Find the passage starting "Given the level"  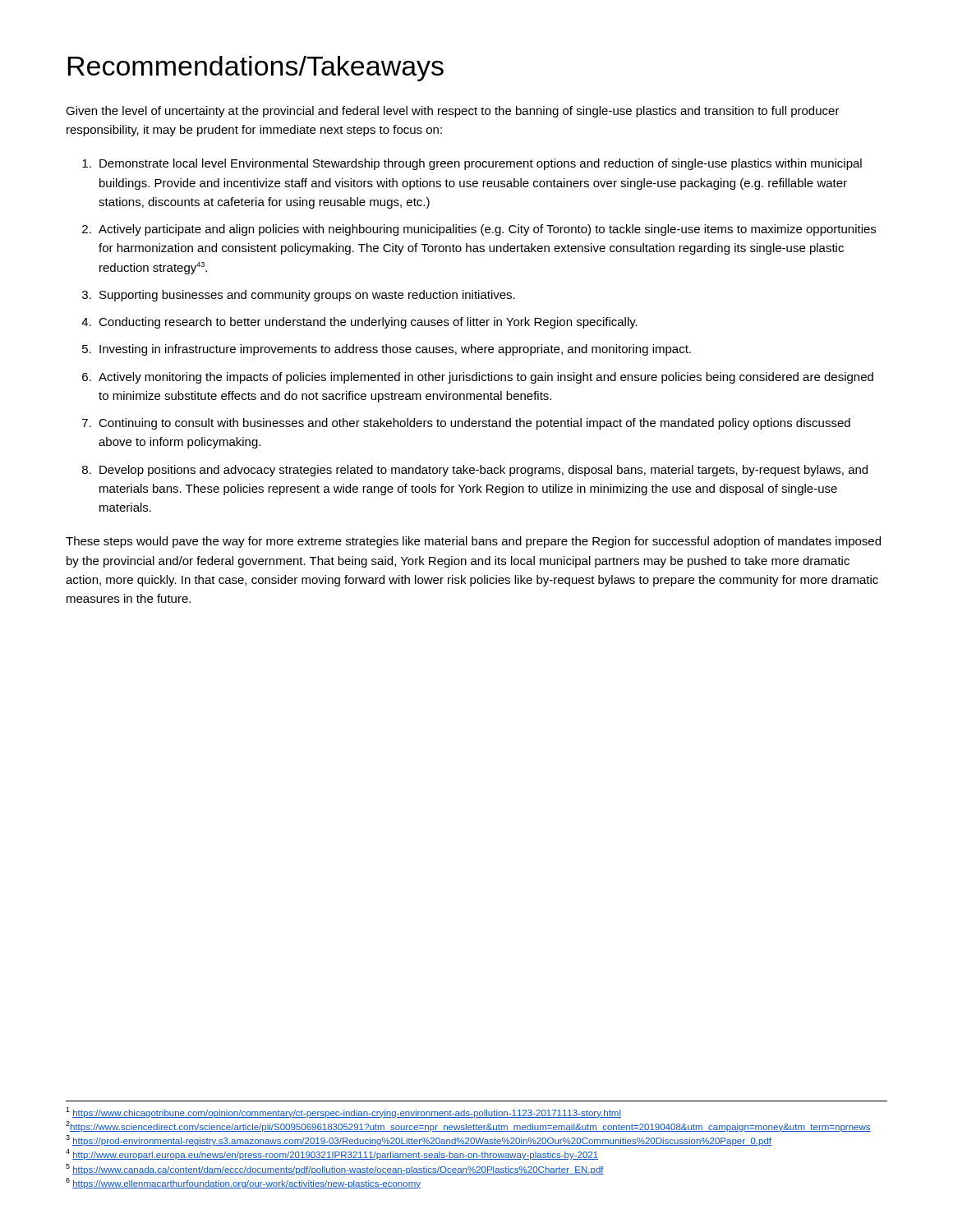[x=476, y=120]
